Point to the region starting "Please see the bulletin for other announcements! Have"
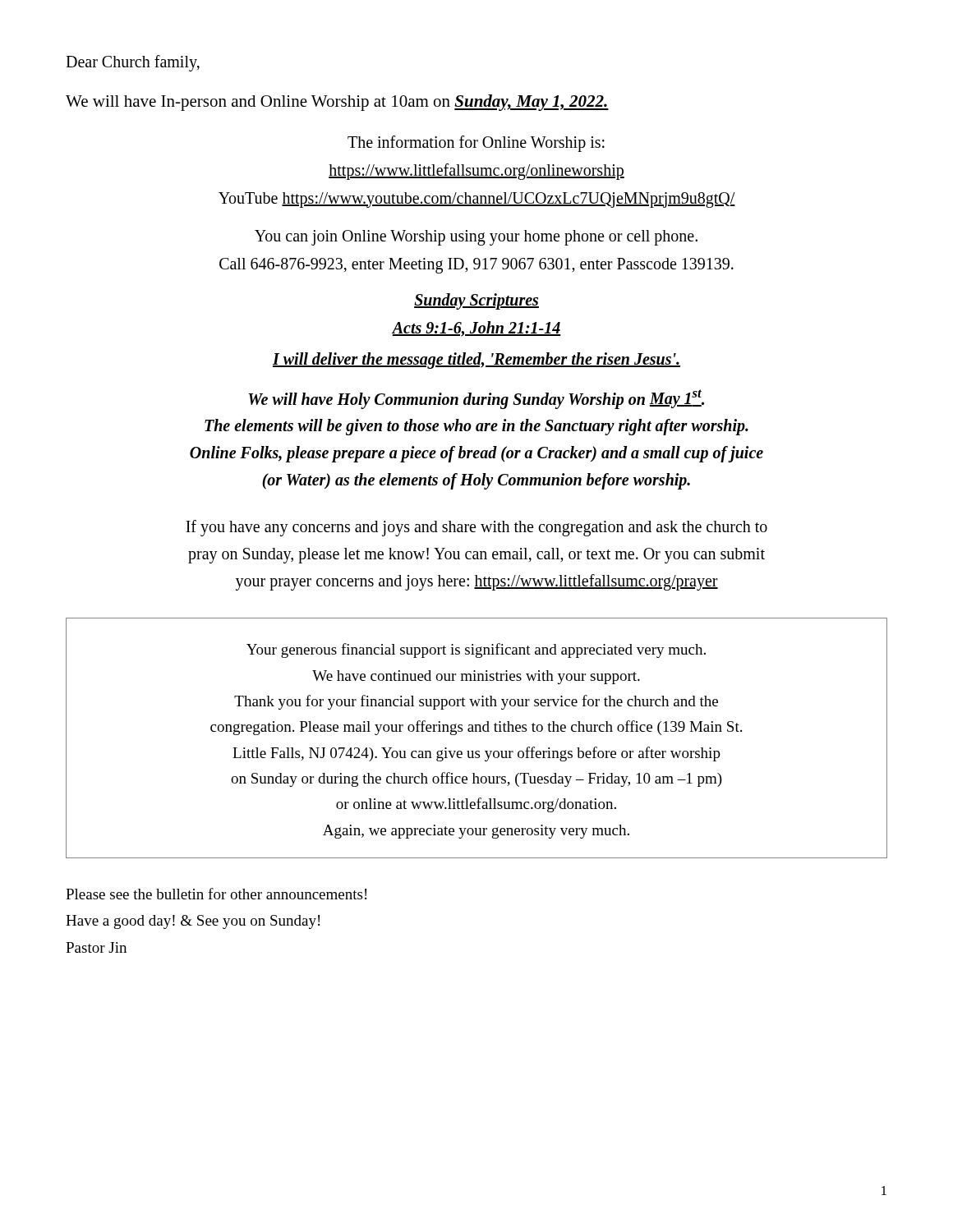Screen dimensions: 1232x953 (217, 920)
